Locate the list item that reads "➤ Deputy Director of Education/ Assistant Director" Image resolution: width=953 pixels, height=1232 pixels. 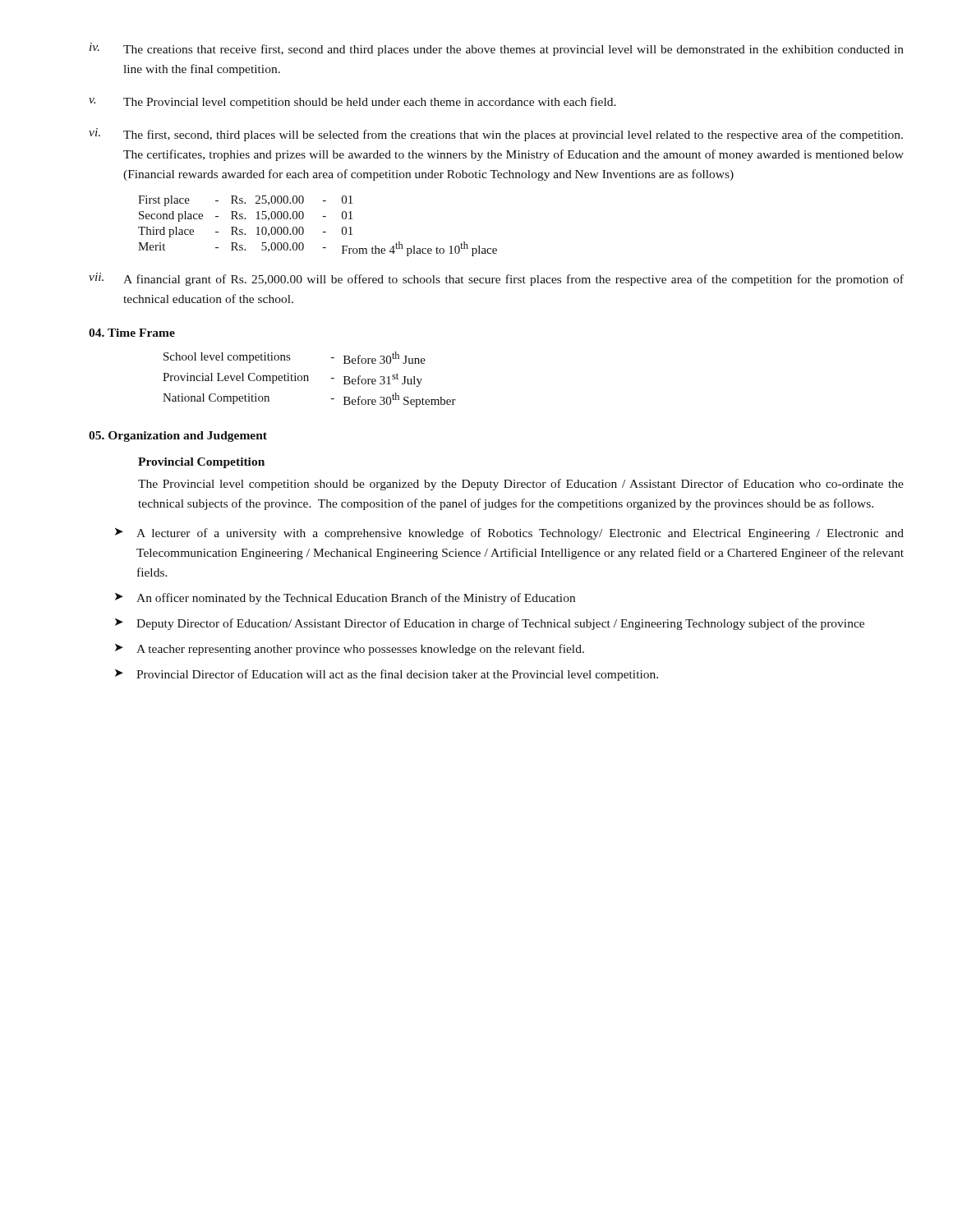(509, 624)
